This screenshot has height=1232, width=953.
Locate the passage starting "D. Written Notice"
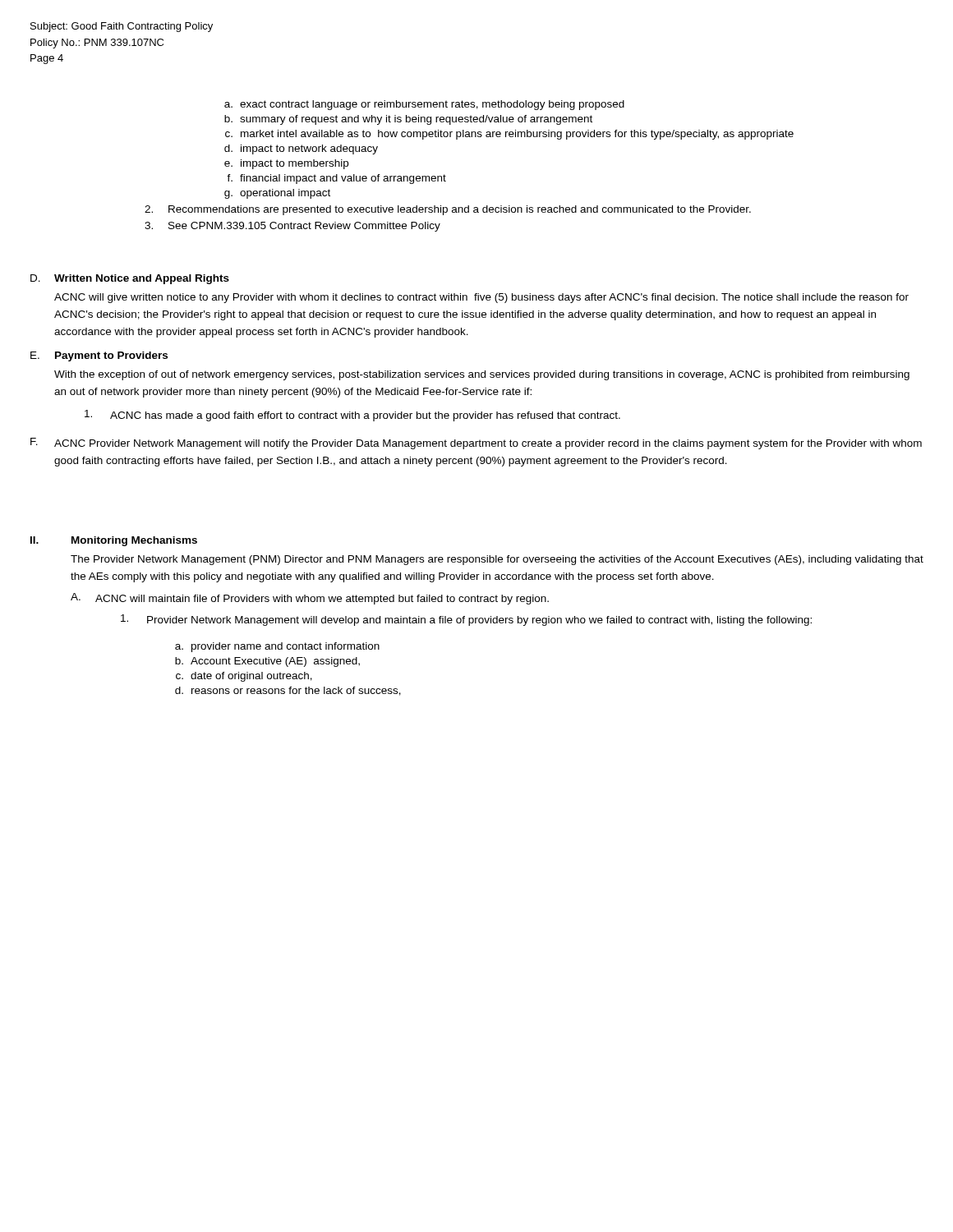click(129, 278)
